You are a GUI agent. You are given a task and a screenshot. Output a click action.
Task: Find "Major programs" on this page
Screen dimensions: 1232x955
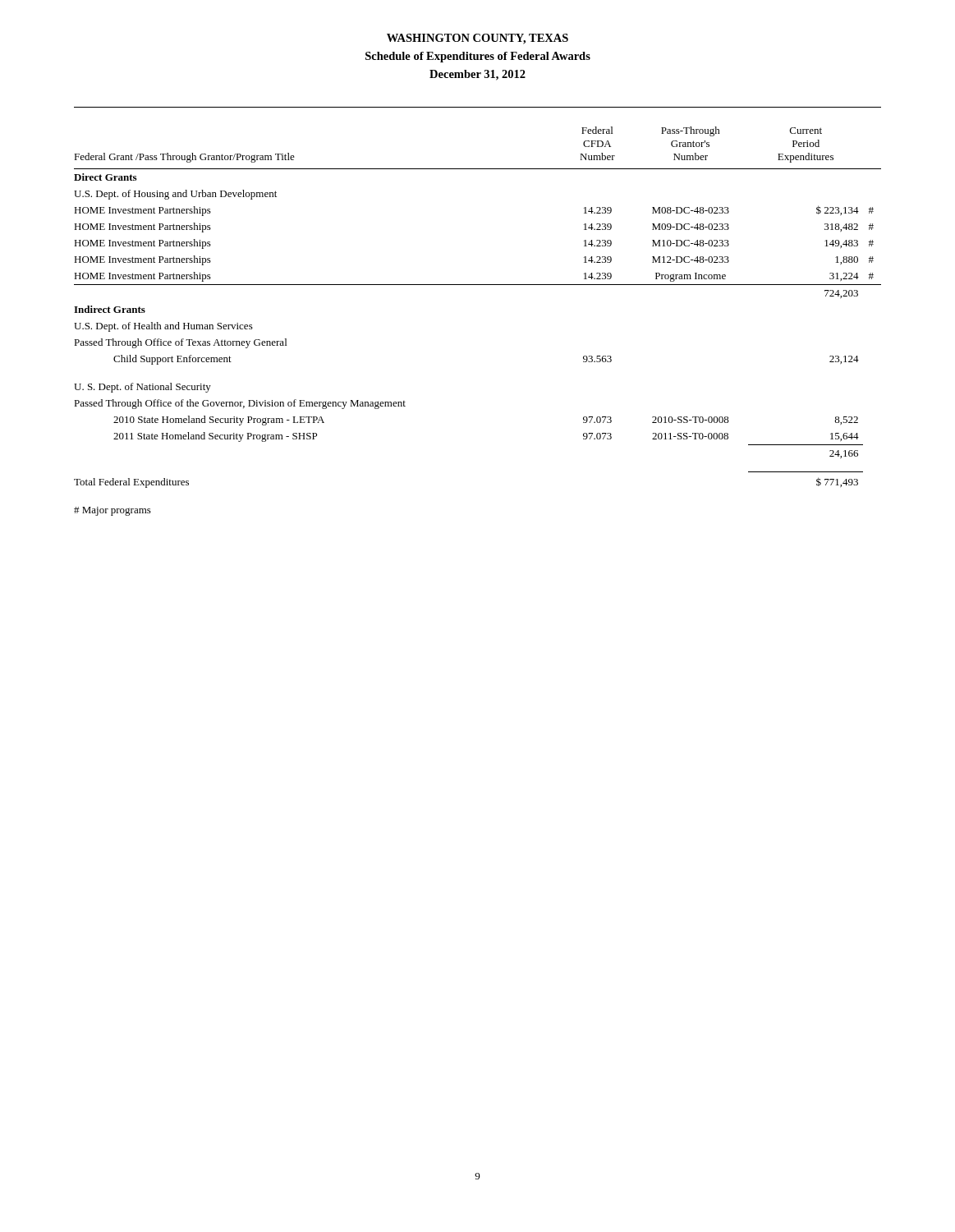coord(112,510)
